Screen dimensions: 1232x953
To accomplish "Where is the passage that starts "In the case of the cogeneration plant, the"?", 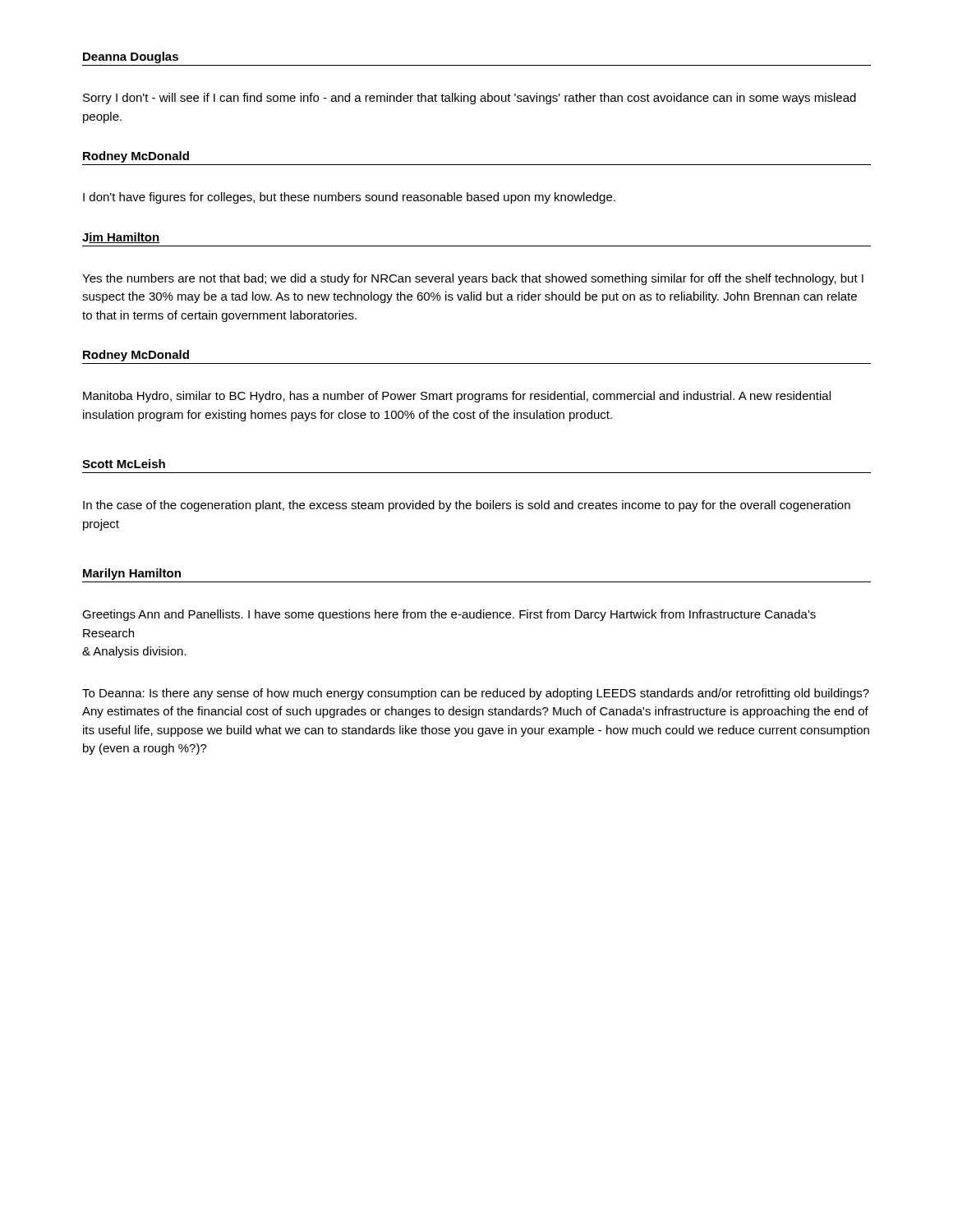I will [x=476, y=515].
